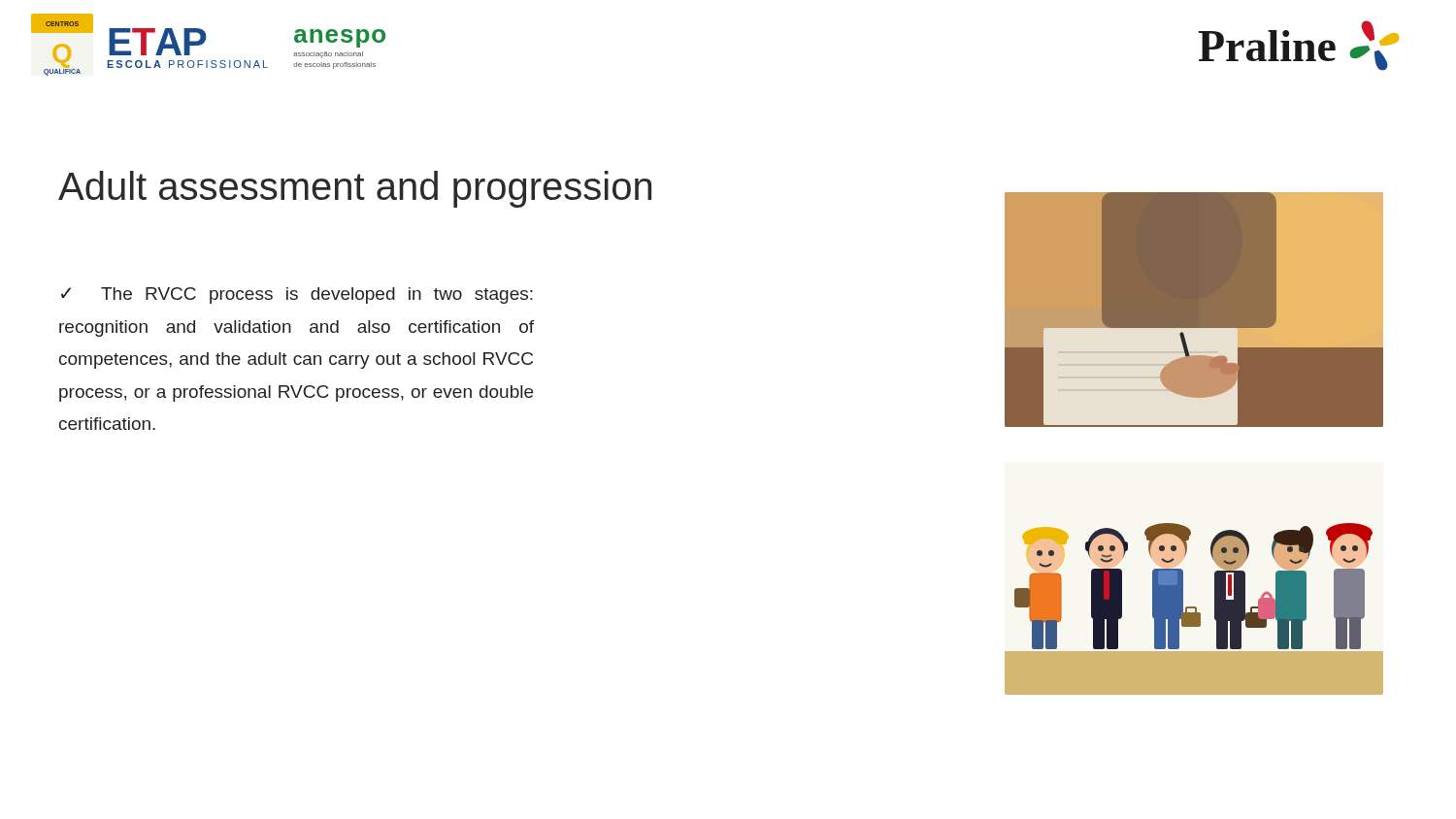The width and height of the screenshot is (1456, 819).
Task: Locate the illustration
Action: pyautogui.click(x=1194, y=578)
